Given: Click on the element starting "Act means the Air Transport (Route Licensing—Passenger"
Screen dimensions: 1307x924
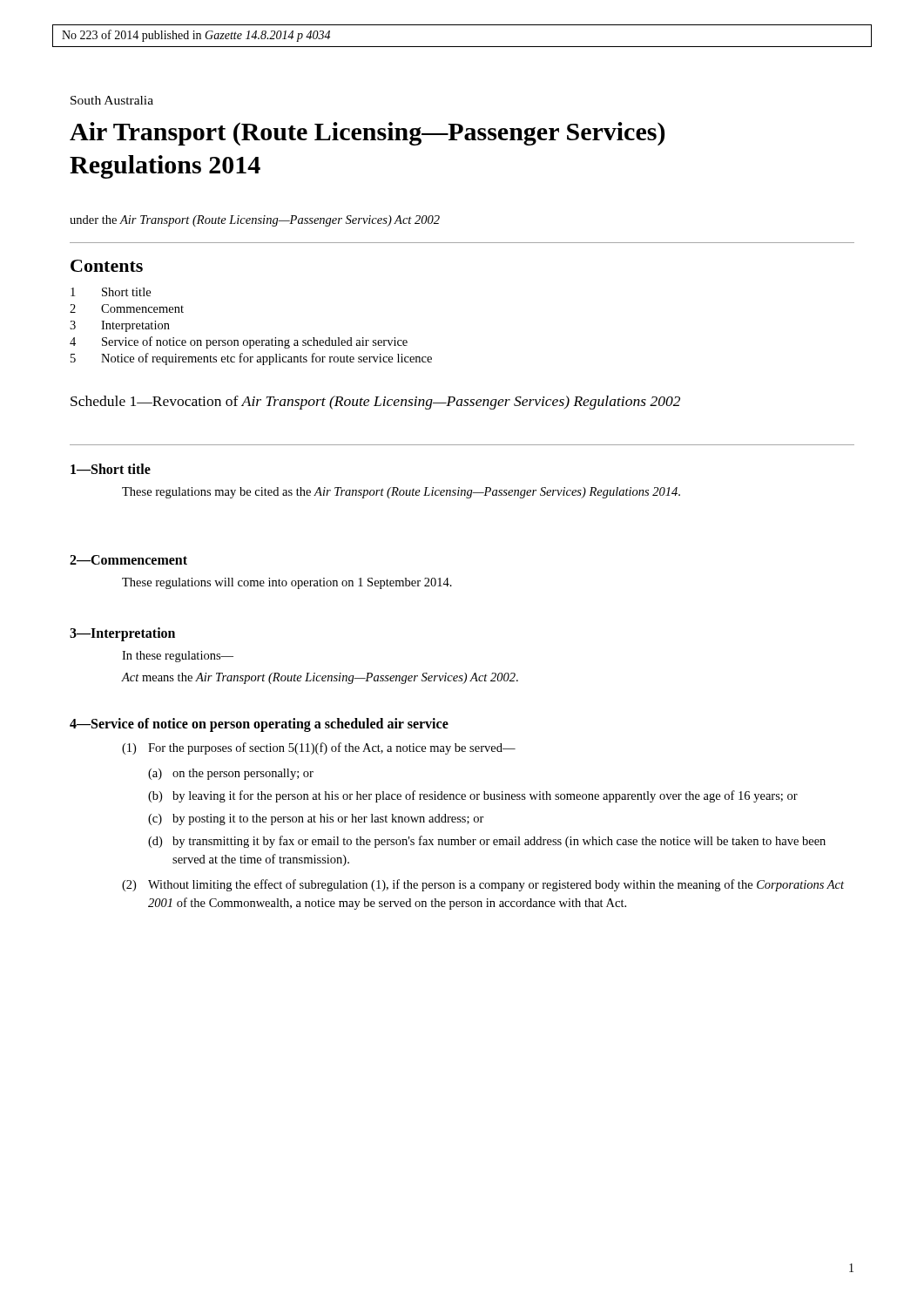Looking at the screenshot, I should tap(320, 677).
